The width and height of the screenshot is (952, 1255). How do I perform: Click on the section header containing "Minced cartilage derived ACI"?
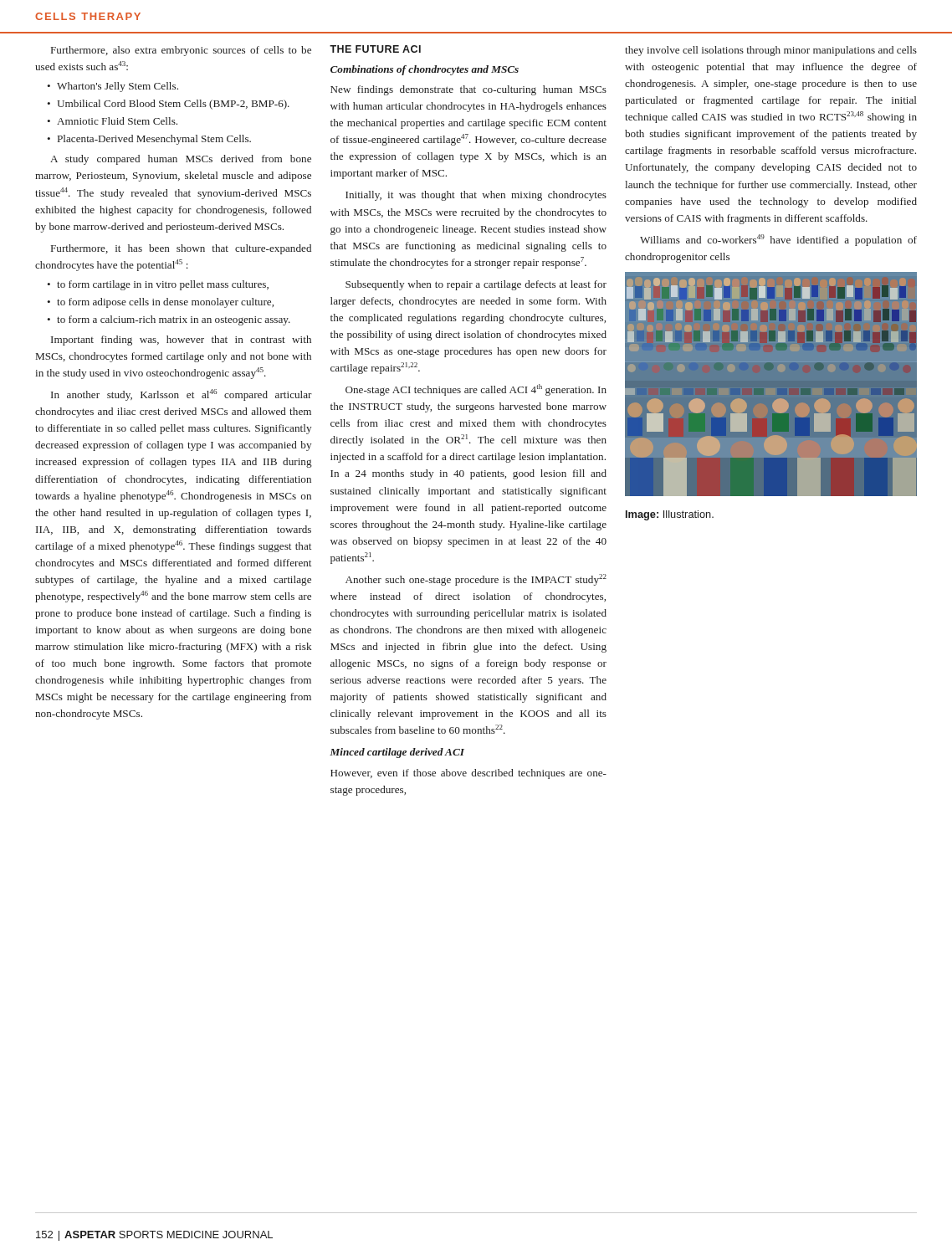397,752
